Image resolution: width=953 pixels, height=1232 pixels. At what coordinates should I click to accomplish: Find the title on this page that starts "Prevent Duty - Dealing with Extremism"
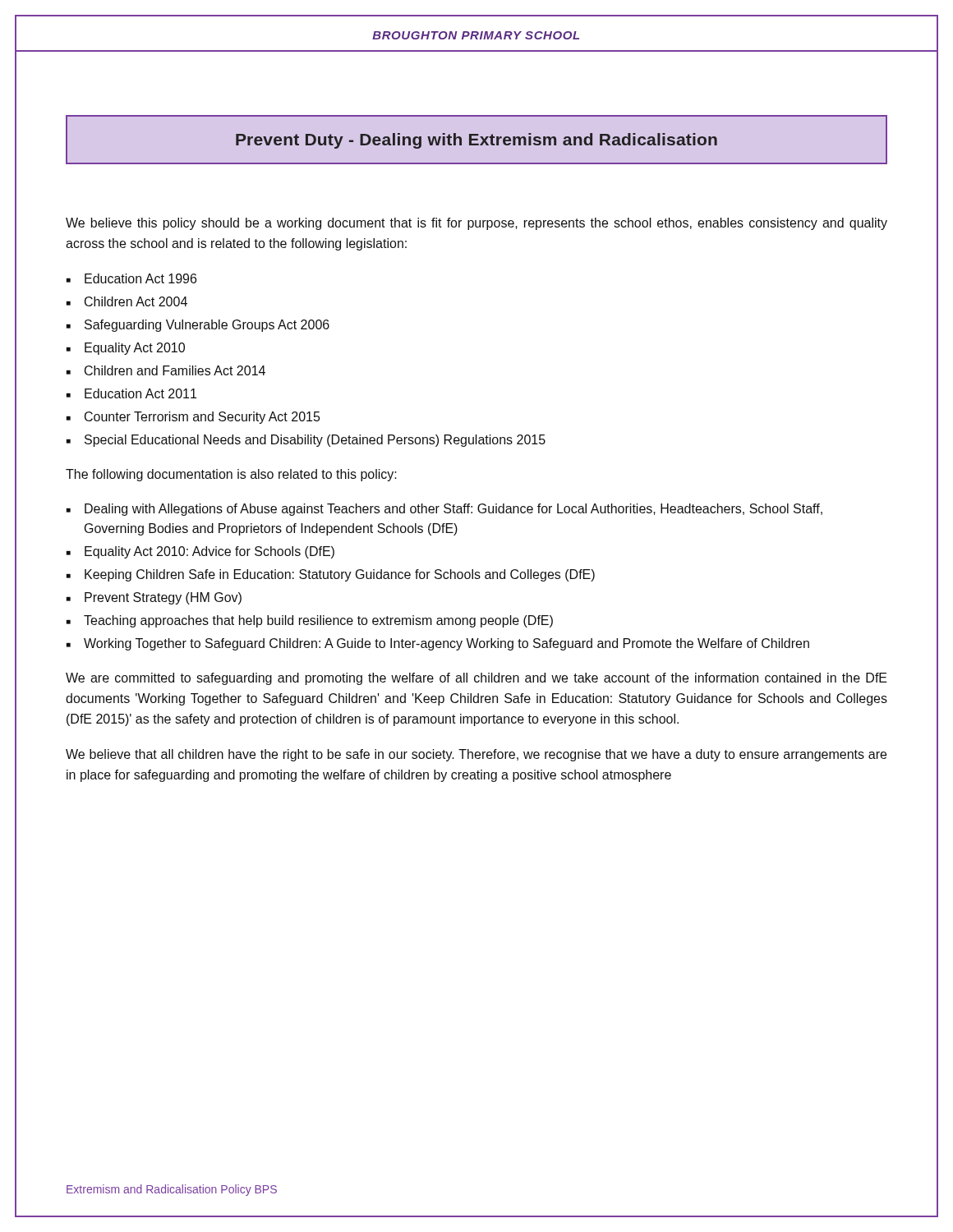point(476,140)
